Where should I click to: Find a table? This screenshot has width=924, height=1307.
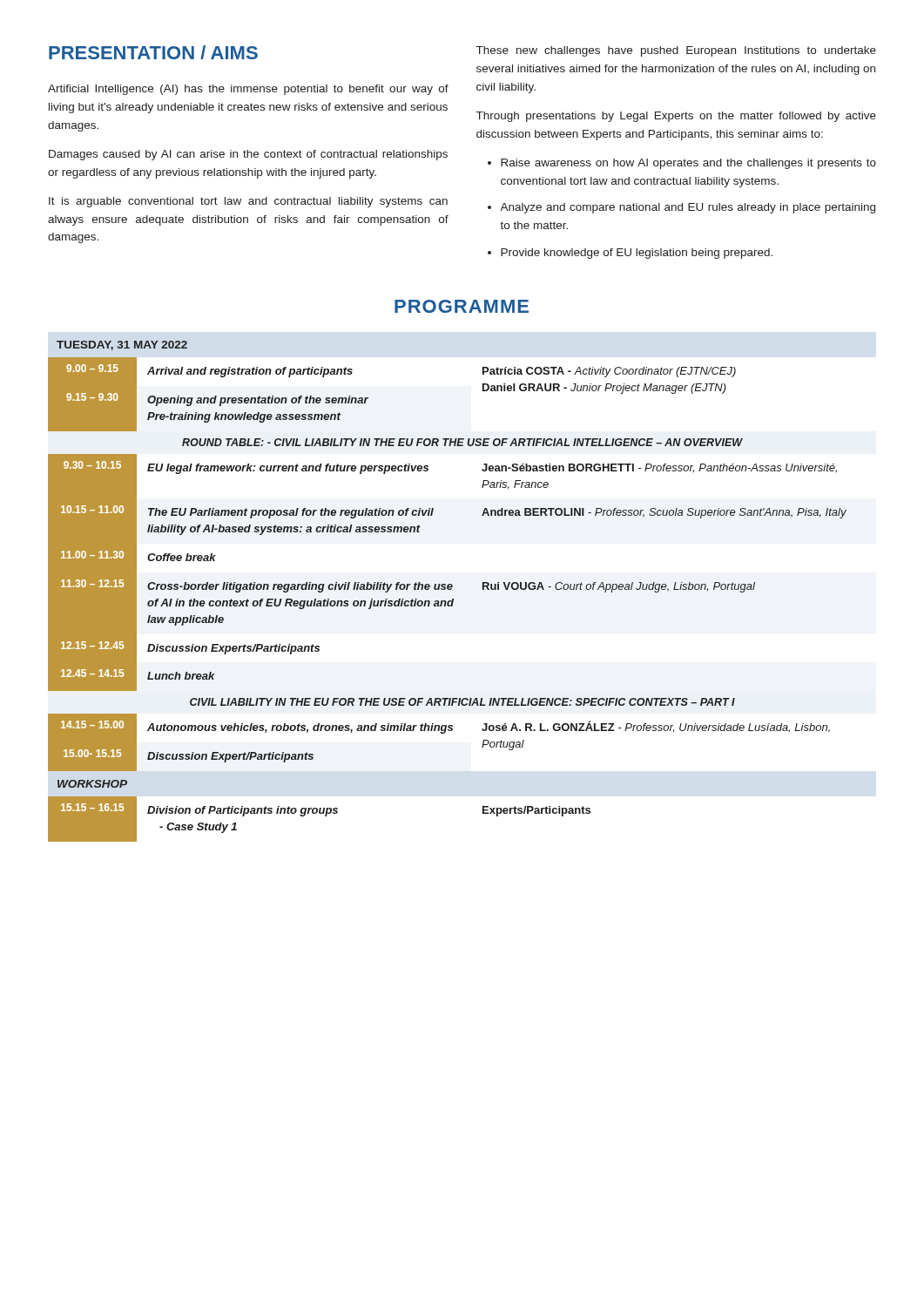click(x=462, y=587)
